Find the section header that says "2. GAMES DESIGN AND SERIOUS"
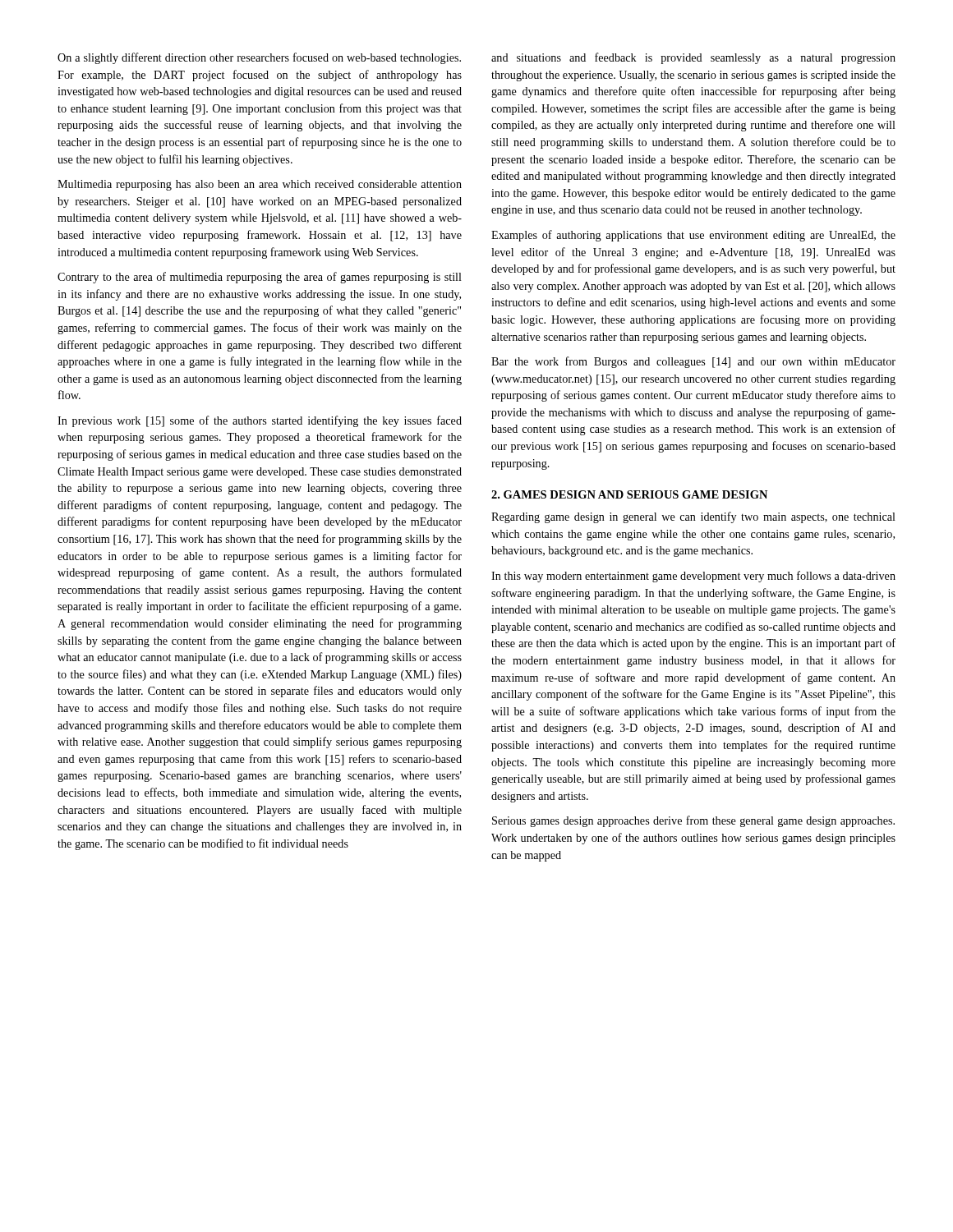The height and width of the screenshot is (1232, 953). (x=629, y=495)
